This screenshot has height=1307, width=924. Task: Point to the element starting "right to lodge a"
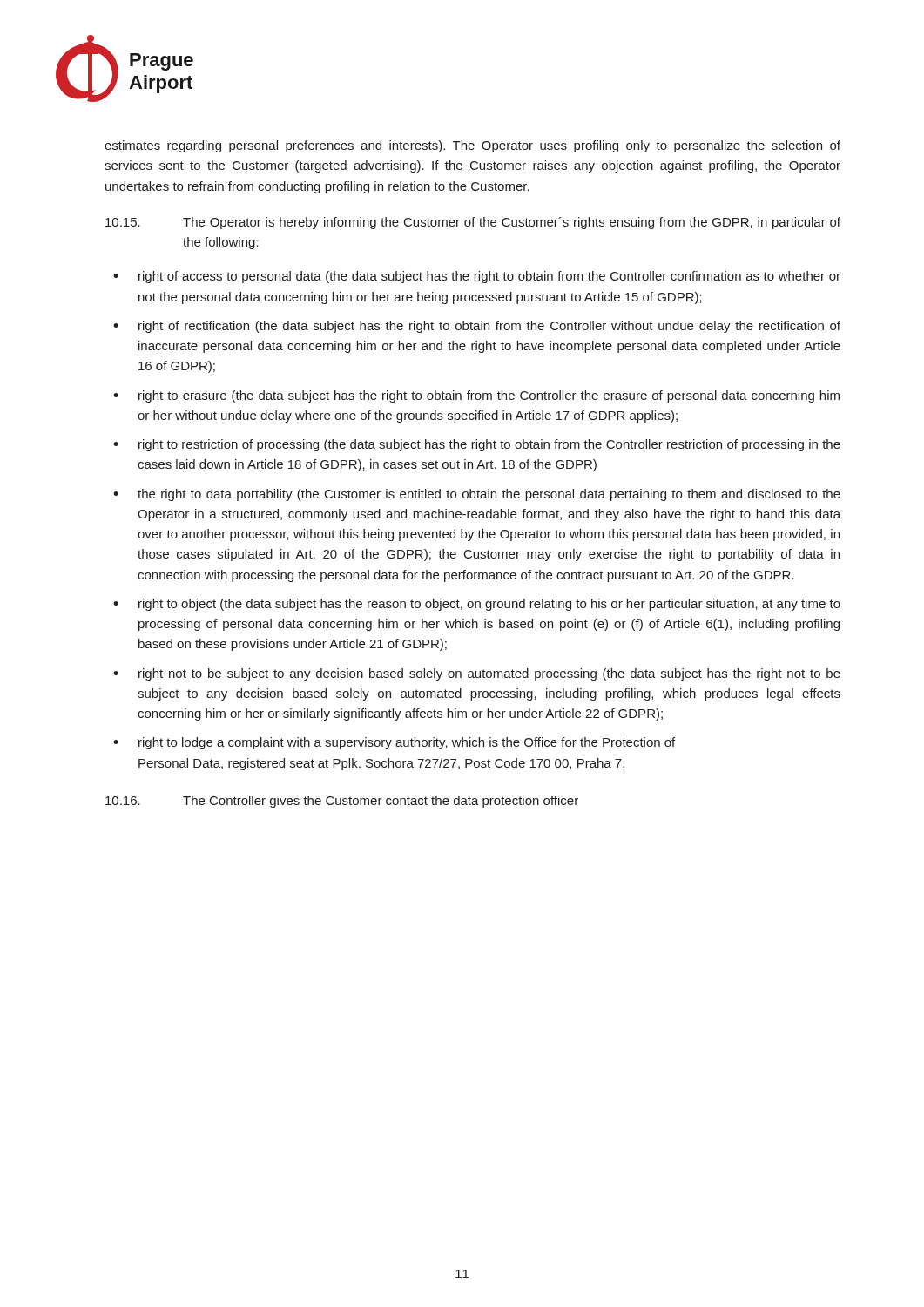(x=489, y=752)
